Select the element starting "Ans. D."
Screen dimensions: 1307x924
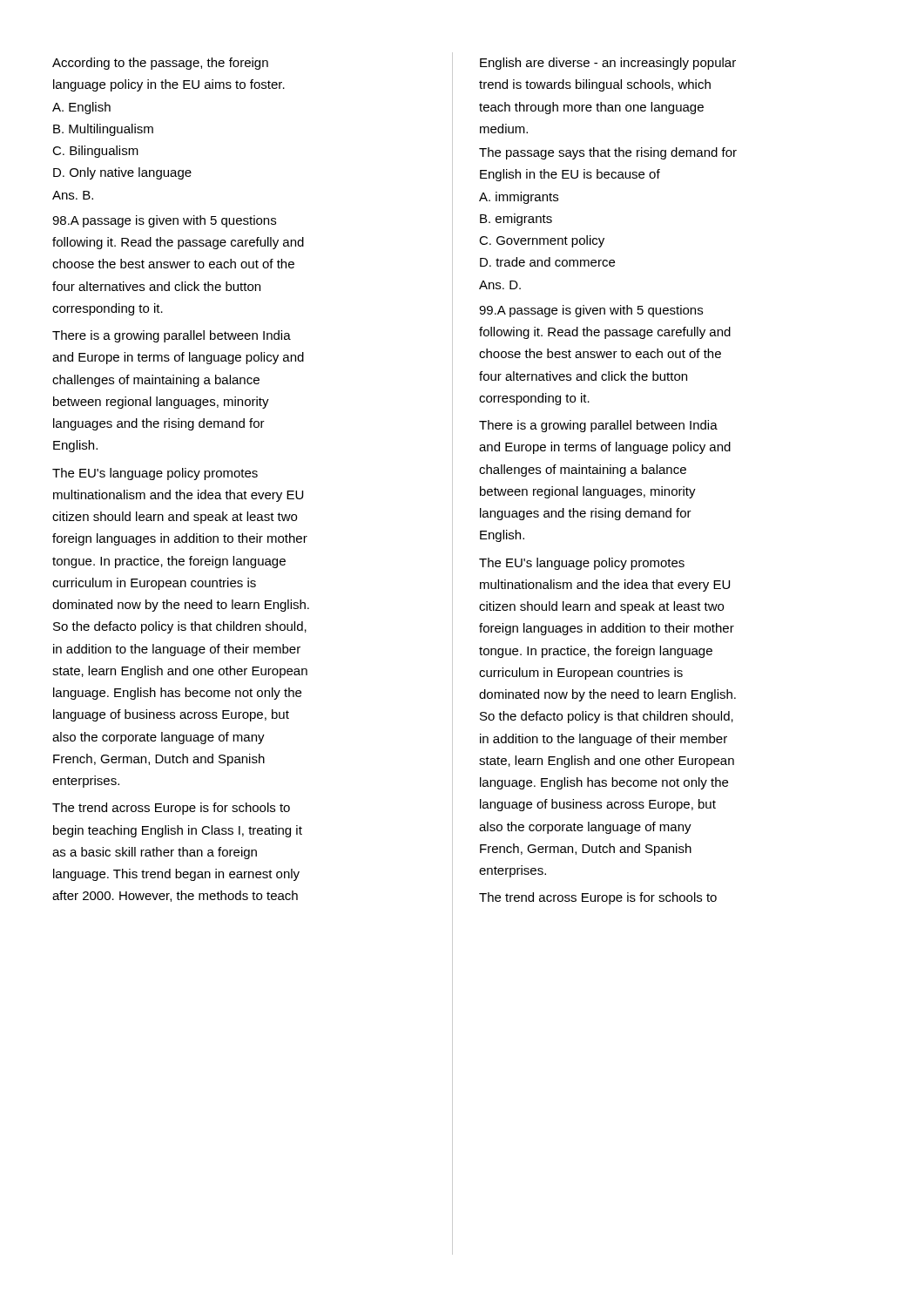(500, 285)
